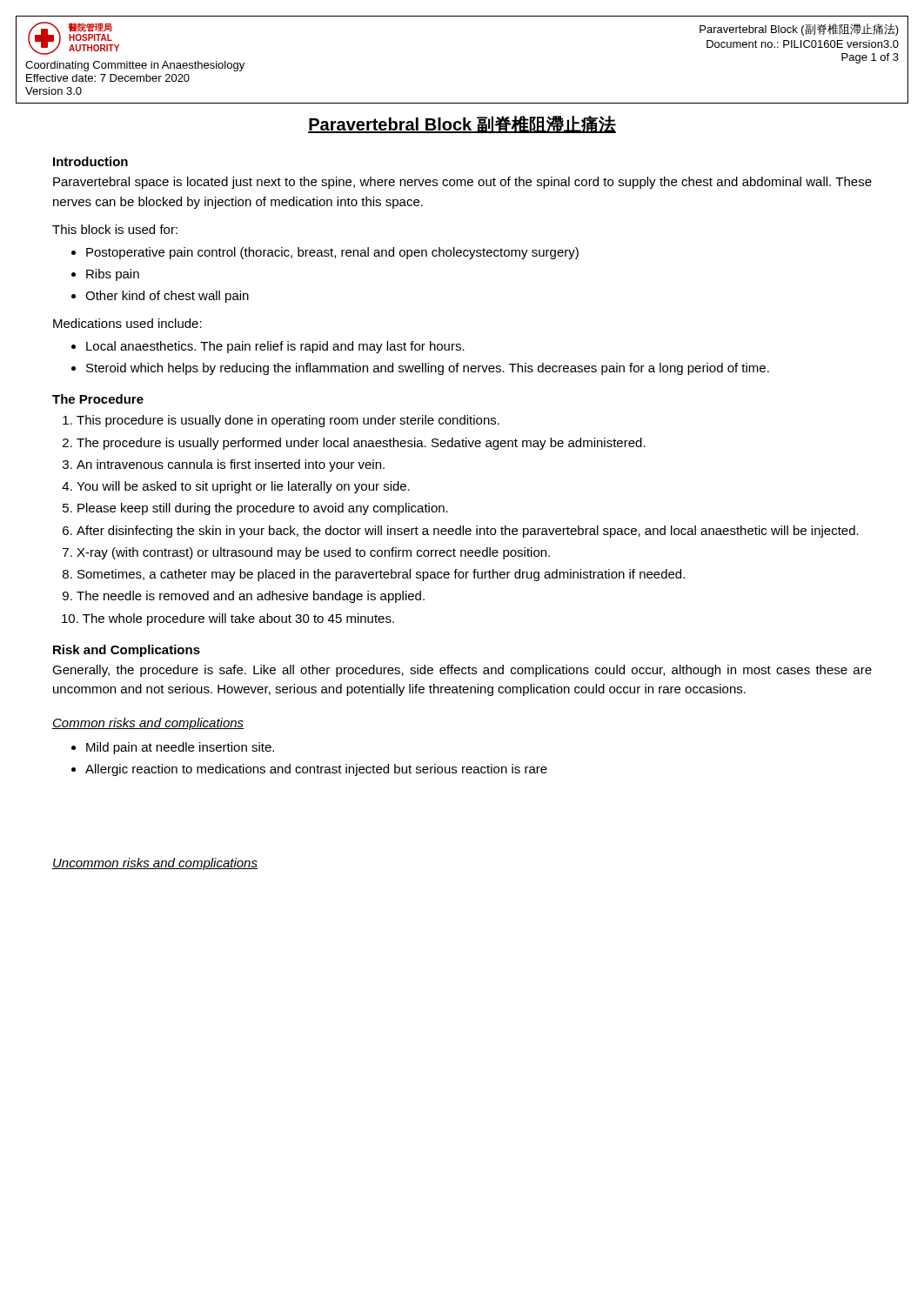This screenshot has width=924, height=1305.
Task: Point to the text block starting "Other kind of chest wall pain"
Action: [167, 295]
